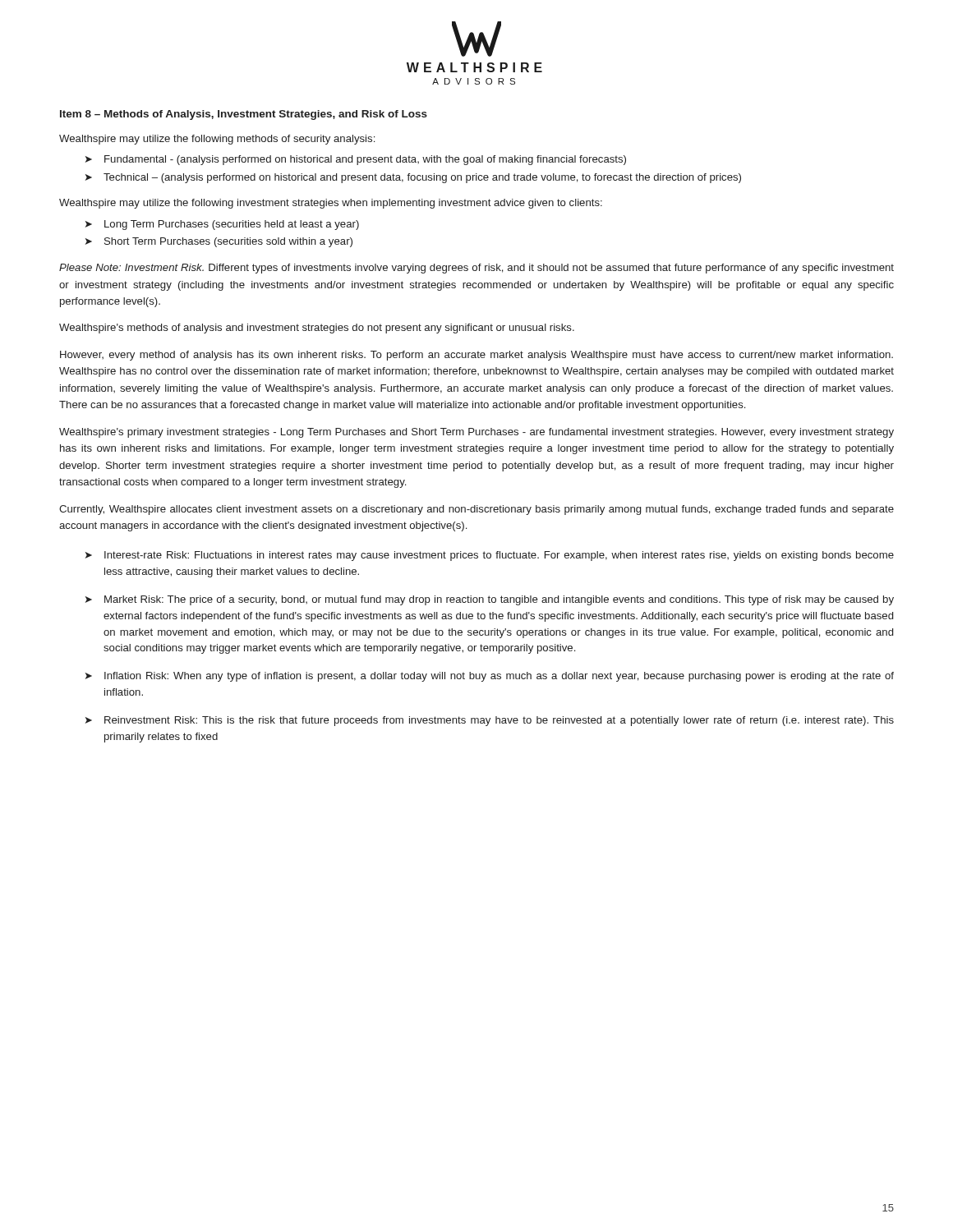This screenshot has width=953, height=1232.
Task: Select the passage starting "➤ Market Risk: The price of a"
Action: pyautogui.click(x=489, y=624)
